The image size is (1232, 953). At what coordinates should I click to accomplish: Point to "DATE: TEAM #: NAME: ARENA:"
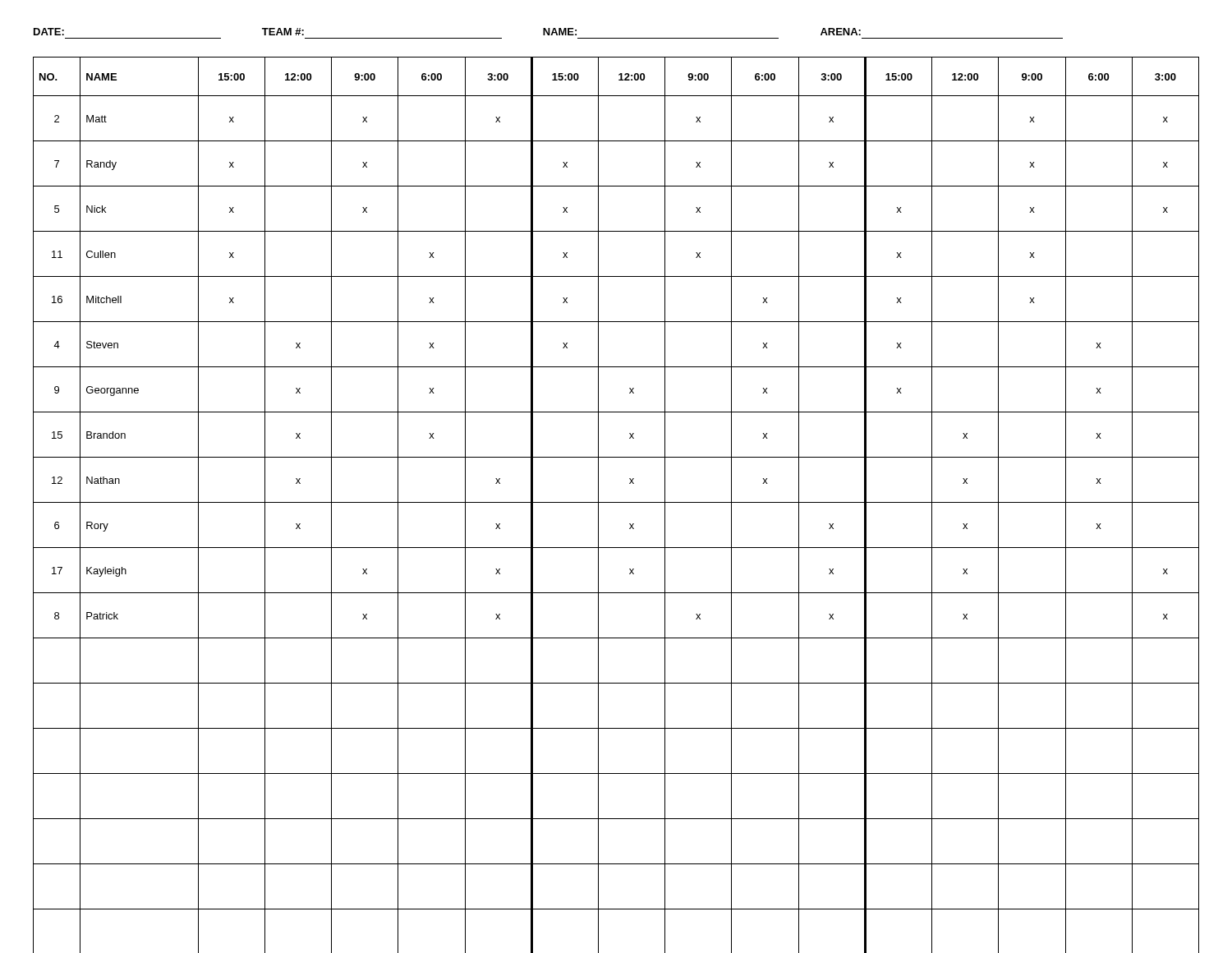(548, 32)
